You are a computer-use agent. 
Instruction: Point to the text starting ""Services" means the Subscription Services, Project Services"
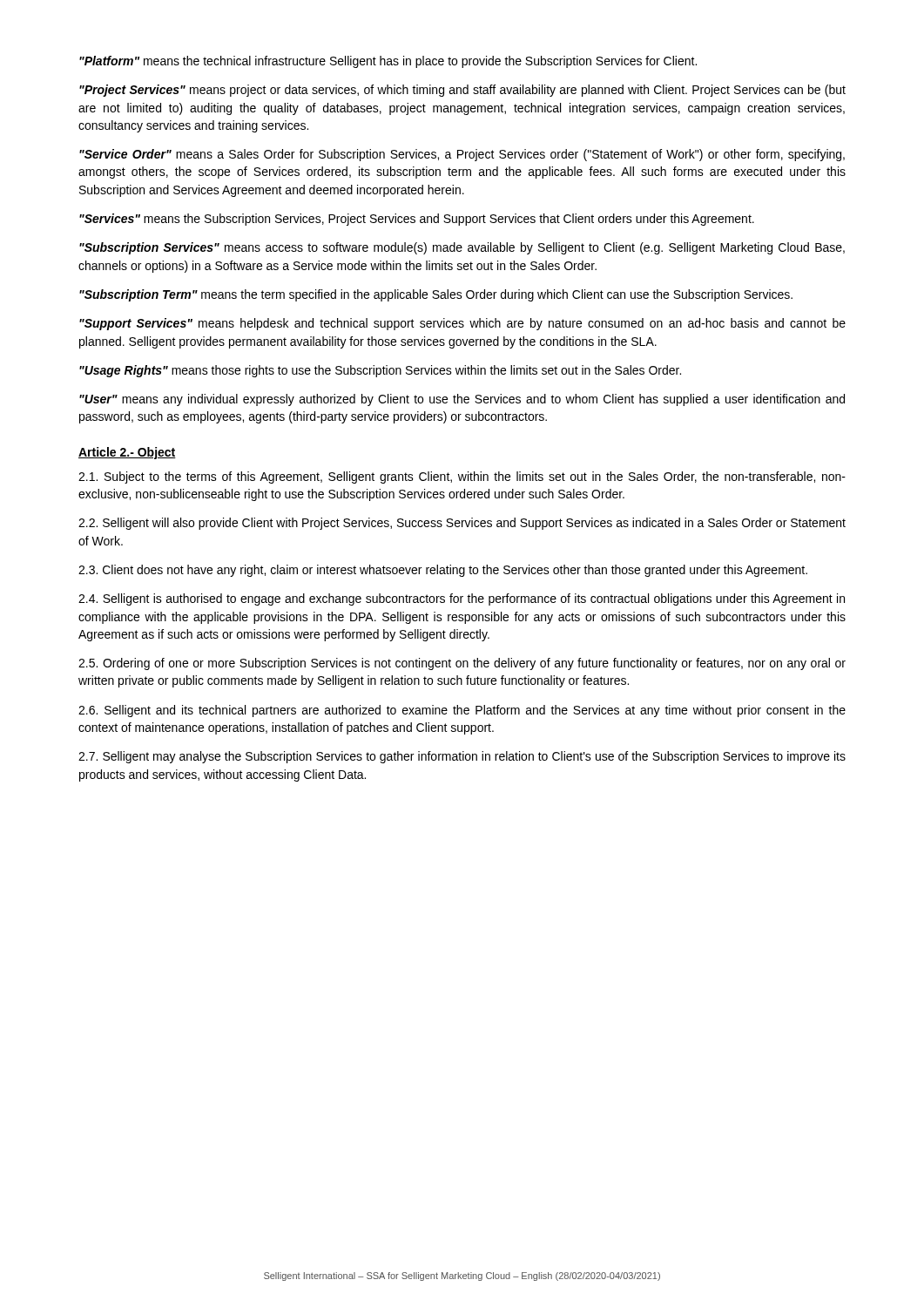pyautogui.click(x=417, y=219)
